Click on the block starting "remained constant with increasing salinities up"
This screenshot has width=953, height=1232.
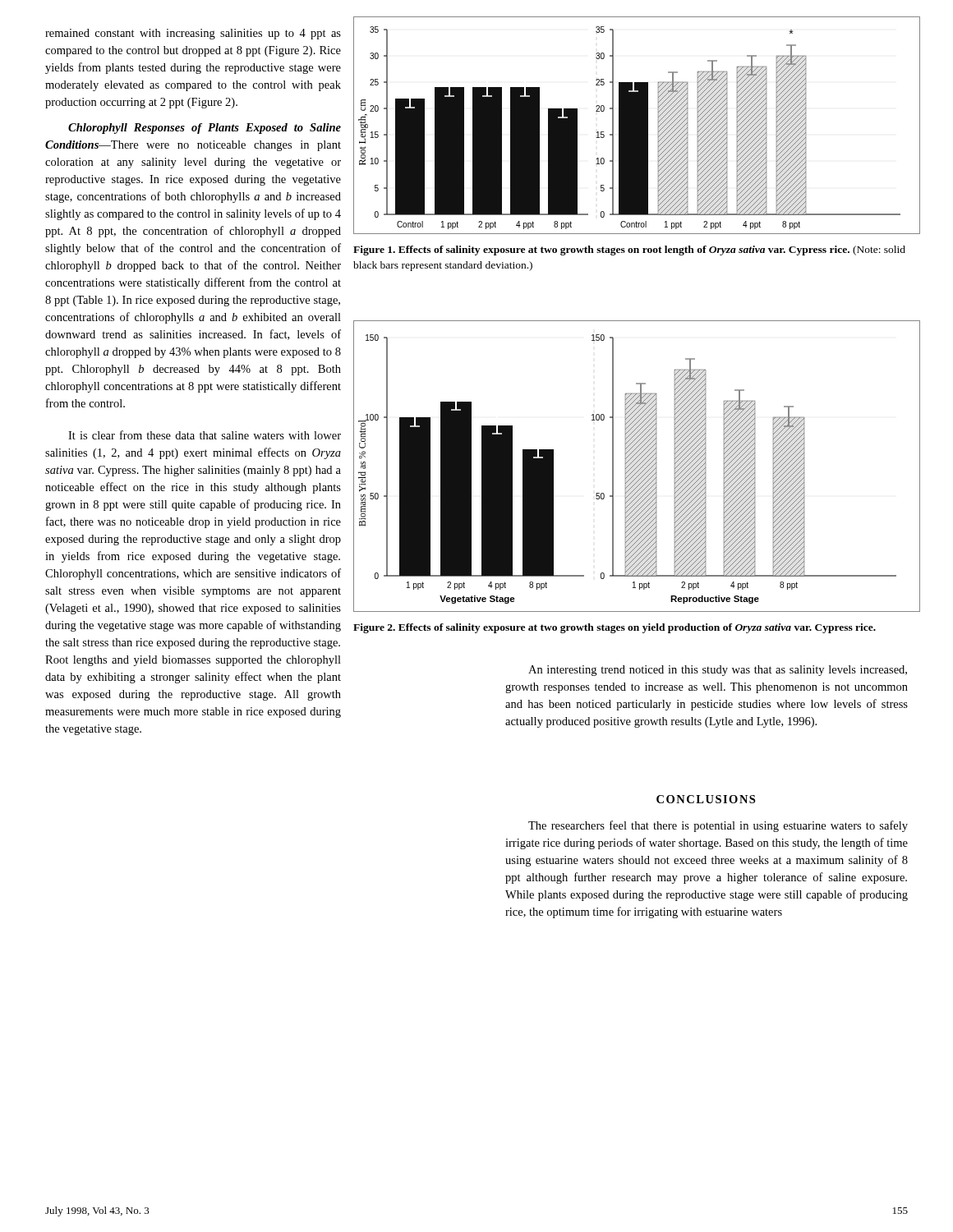(193, 219)
